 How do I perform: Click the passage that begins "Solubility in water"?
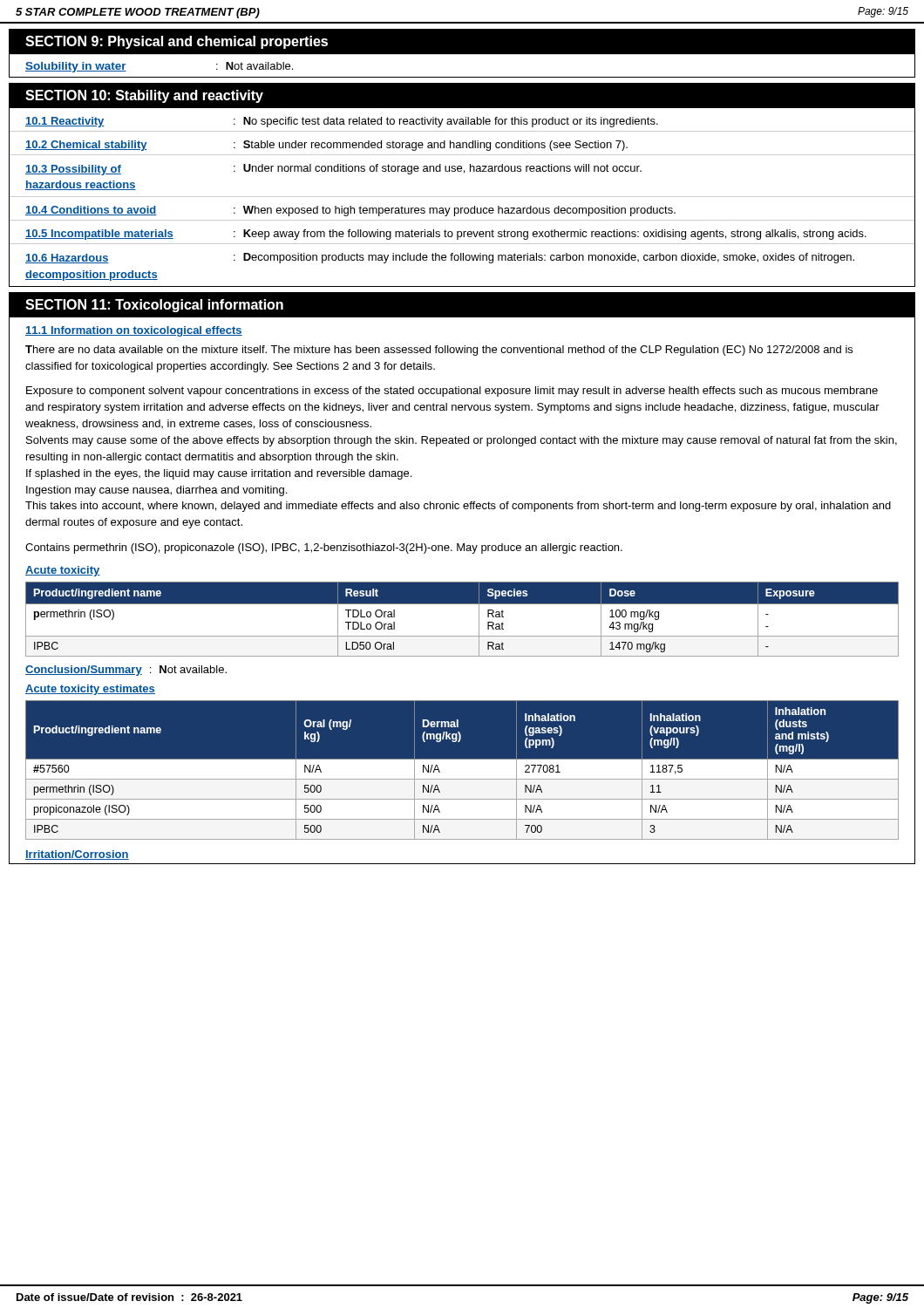(160, 66)
